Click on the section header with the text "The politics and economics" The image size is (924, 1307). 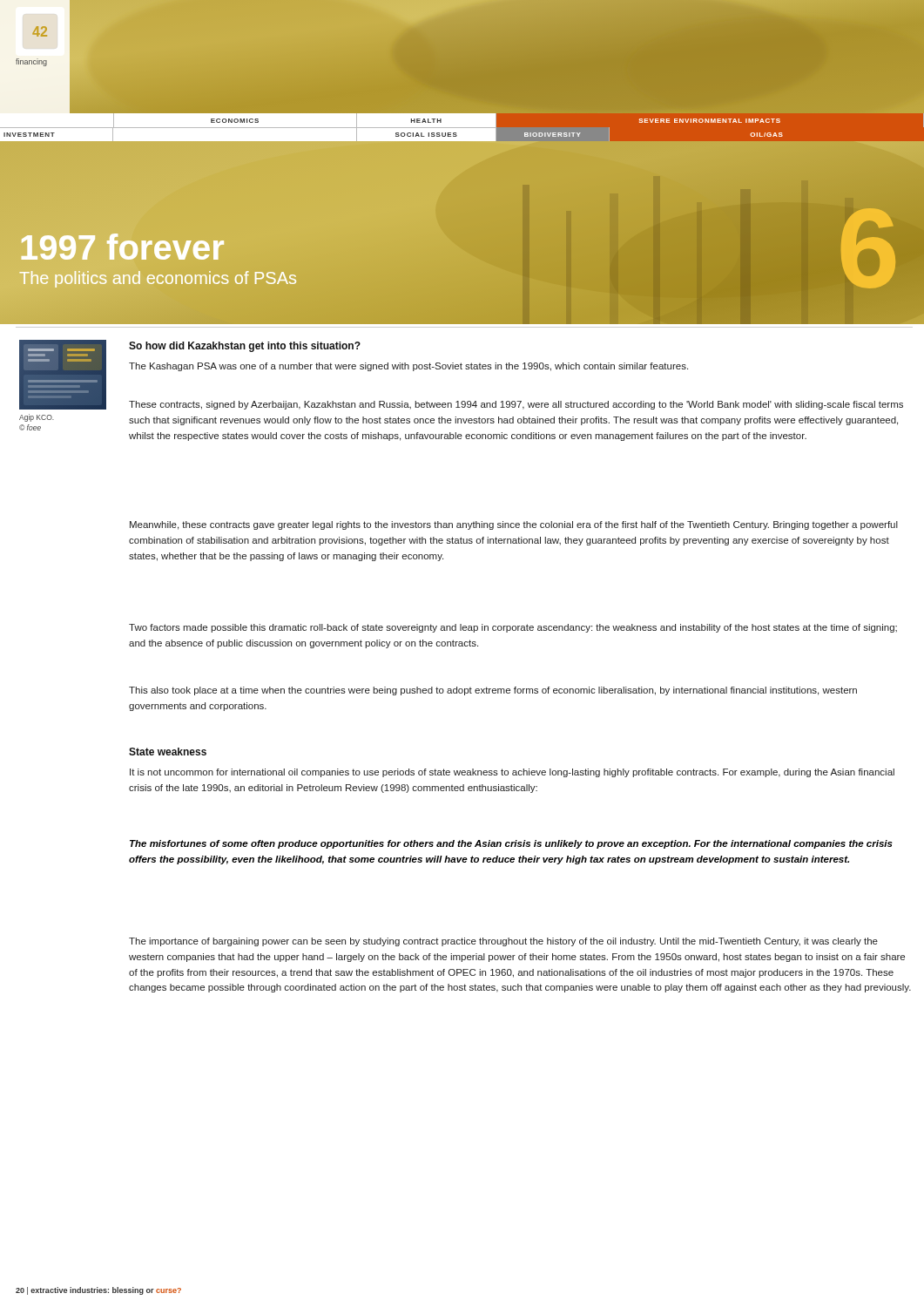click(158, 278)
